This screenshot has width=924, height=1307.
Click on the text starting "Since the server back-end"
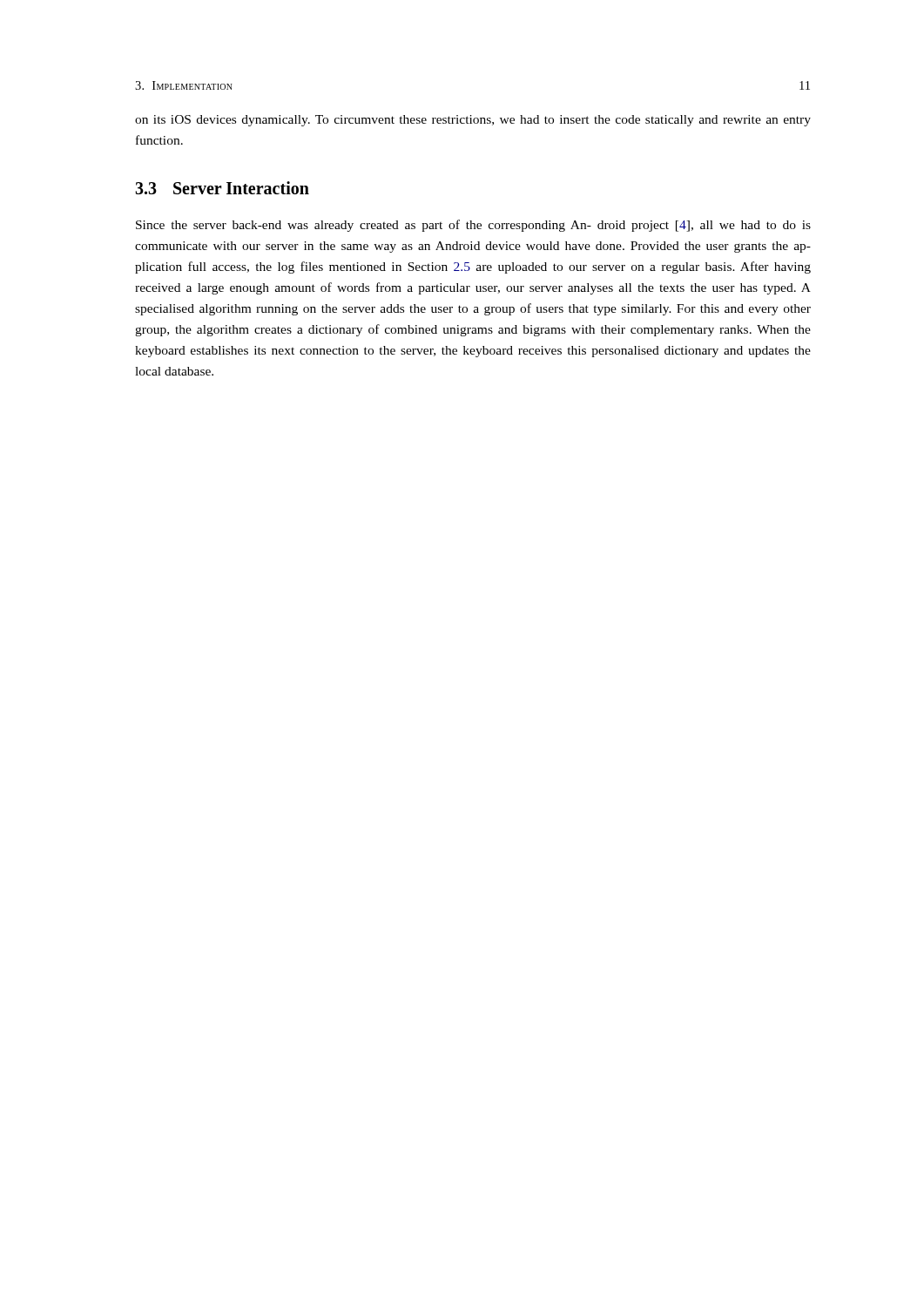coord(473,298)
